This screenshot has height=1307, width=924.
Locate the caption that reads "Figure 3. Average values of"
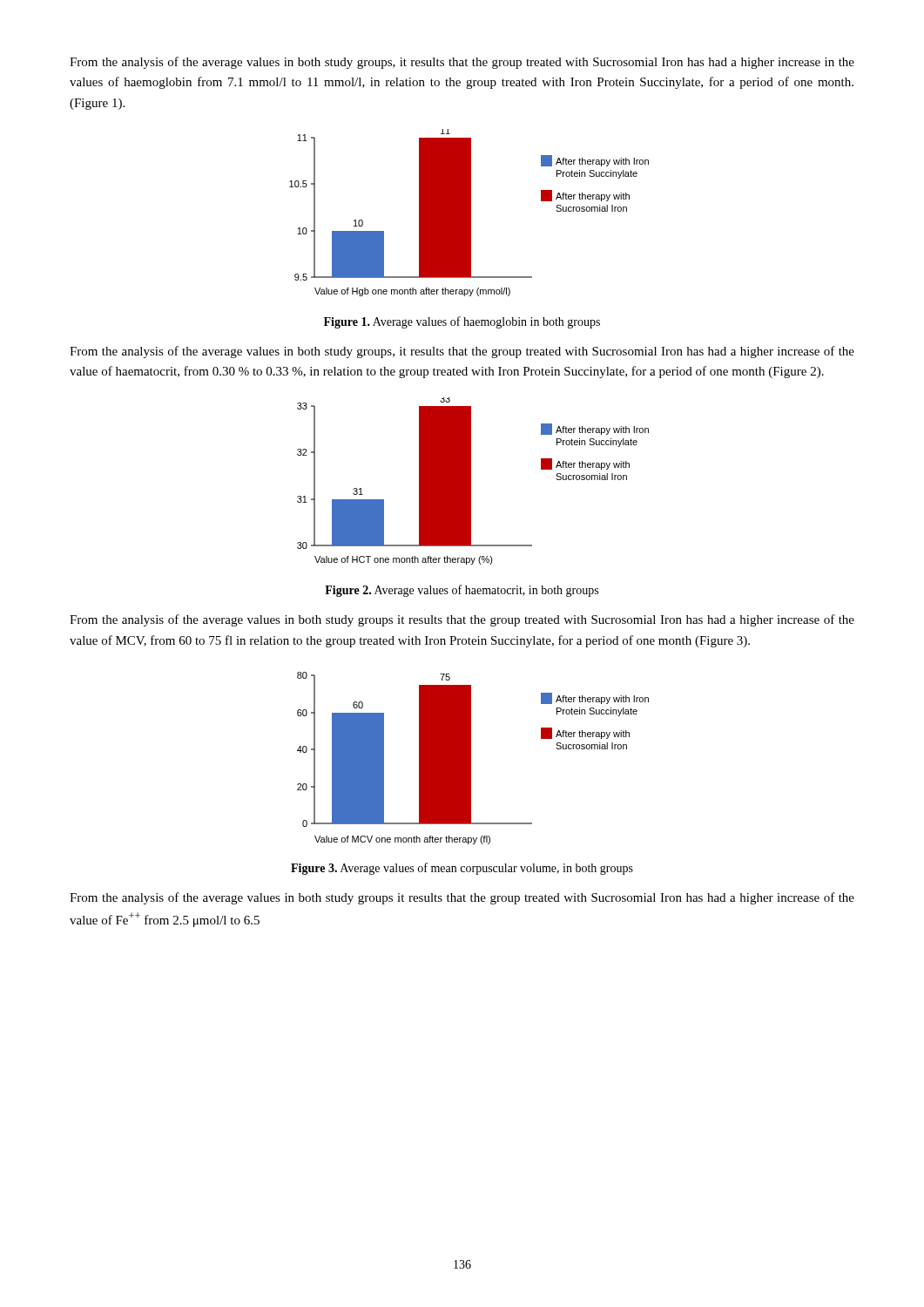tap(462, 868)
